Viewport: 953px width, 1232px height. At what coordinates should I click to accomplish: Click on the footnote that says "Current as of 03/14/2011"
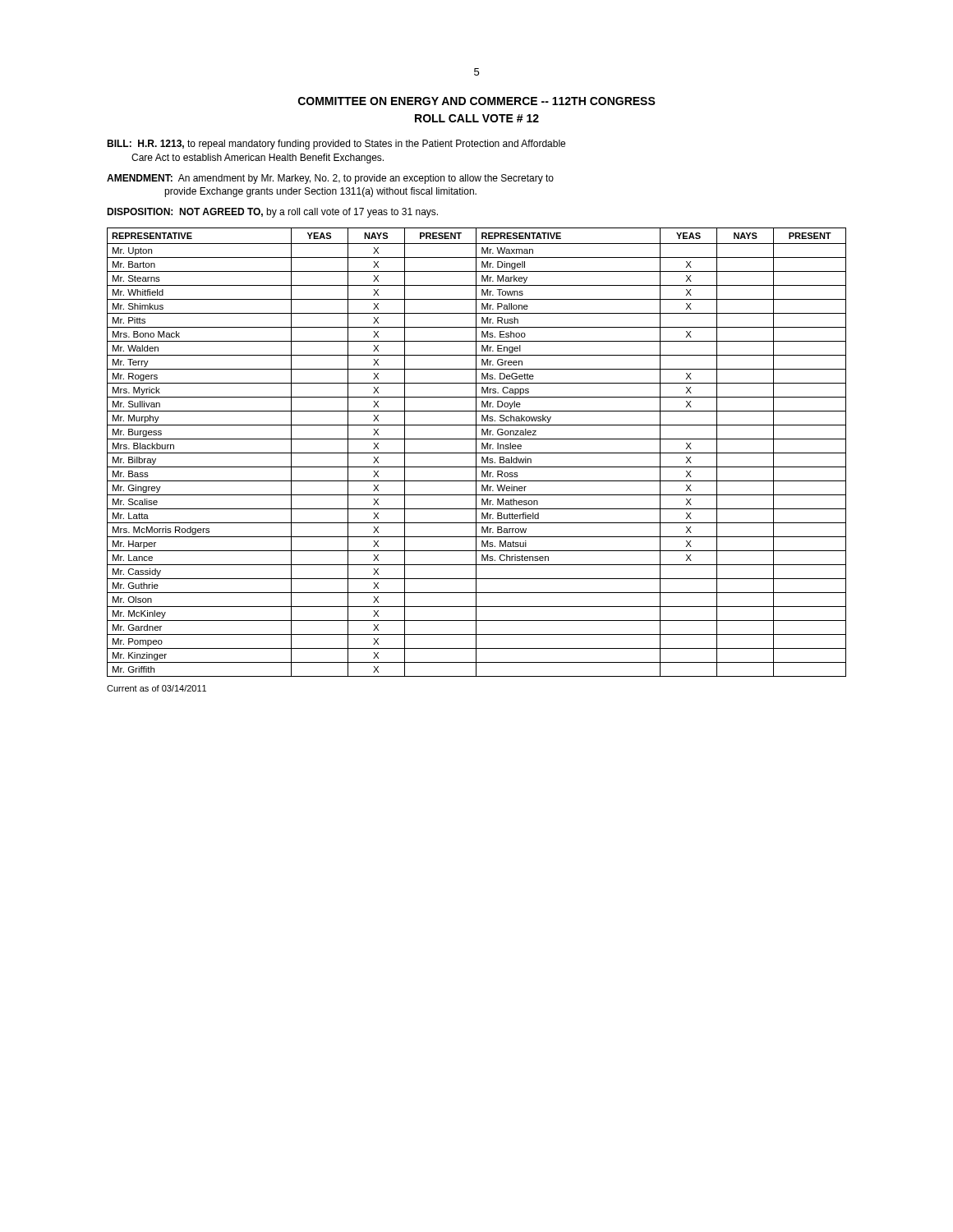[x=157, y=688]
